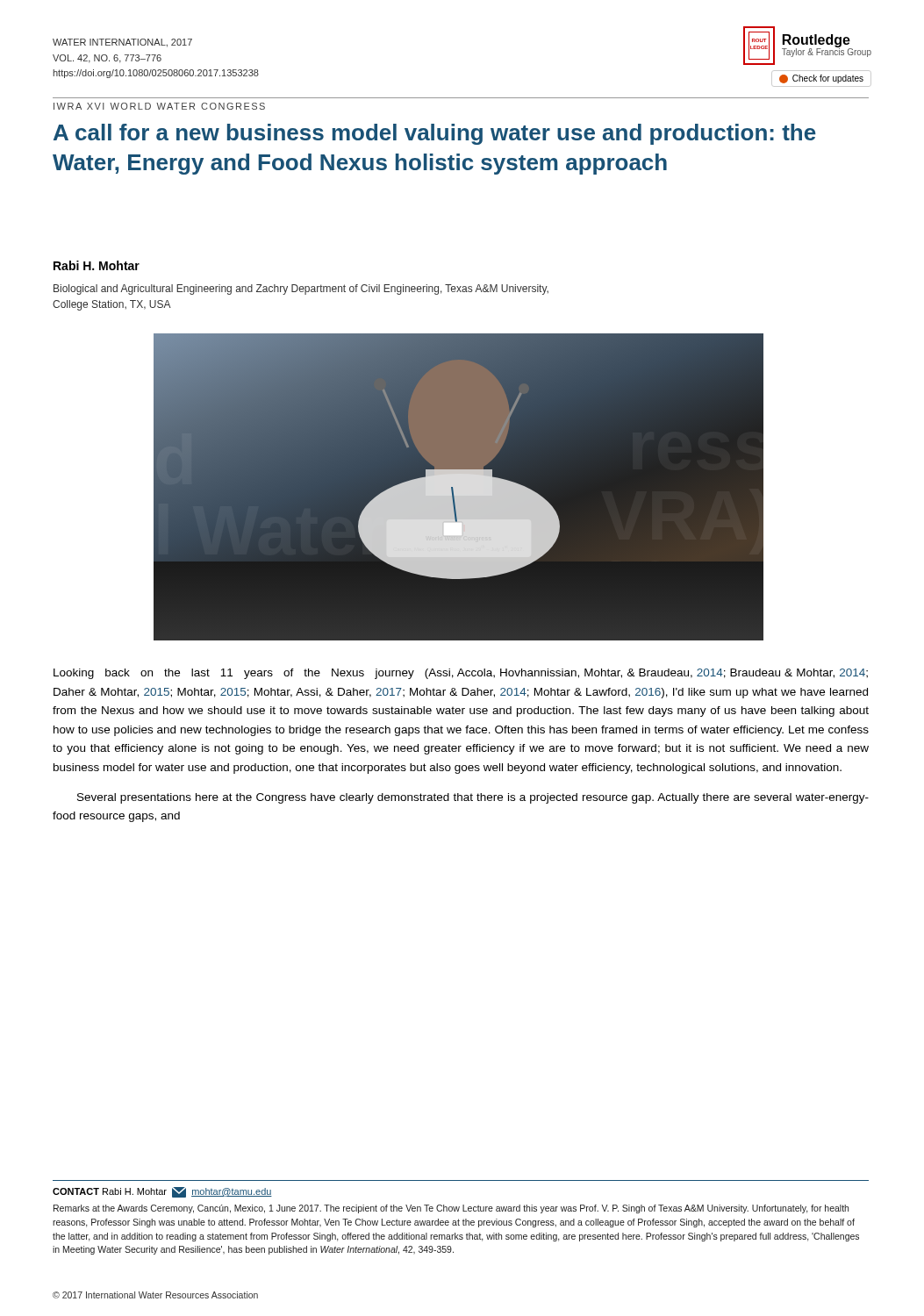
Task: Find the logo
Action: tap(807, 46)
